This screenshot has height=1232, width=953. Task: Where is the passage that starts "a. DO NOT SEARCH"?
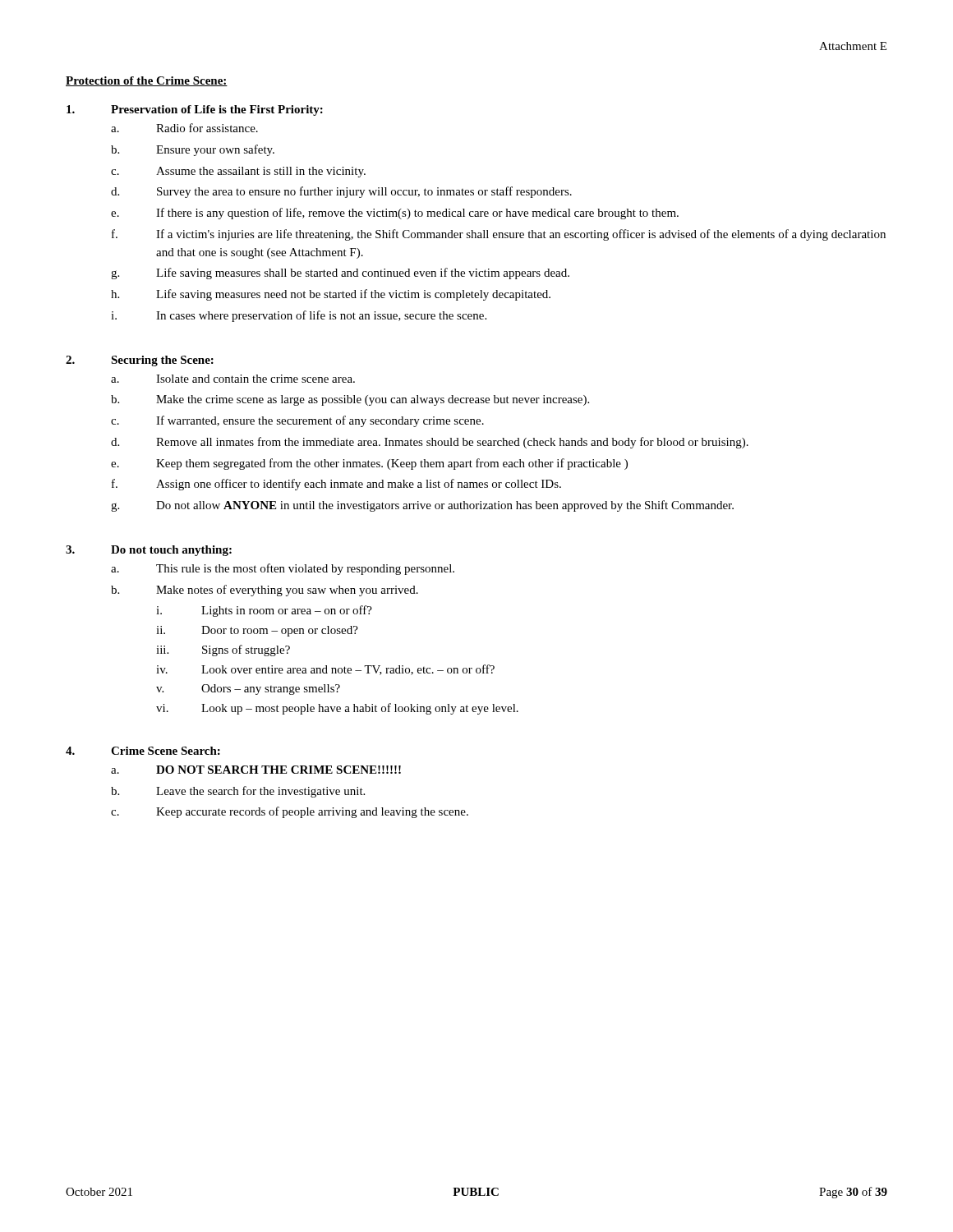pyautogui.click(x=256, y=770)
